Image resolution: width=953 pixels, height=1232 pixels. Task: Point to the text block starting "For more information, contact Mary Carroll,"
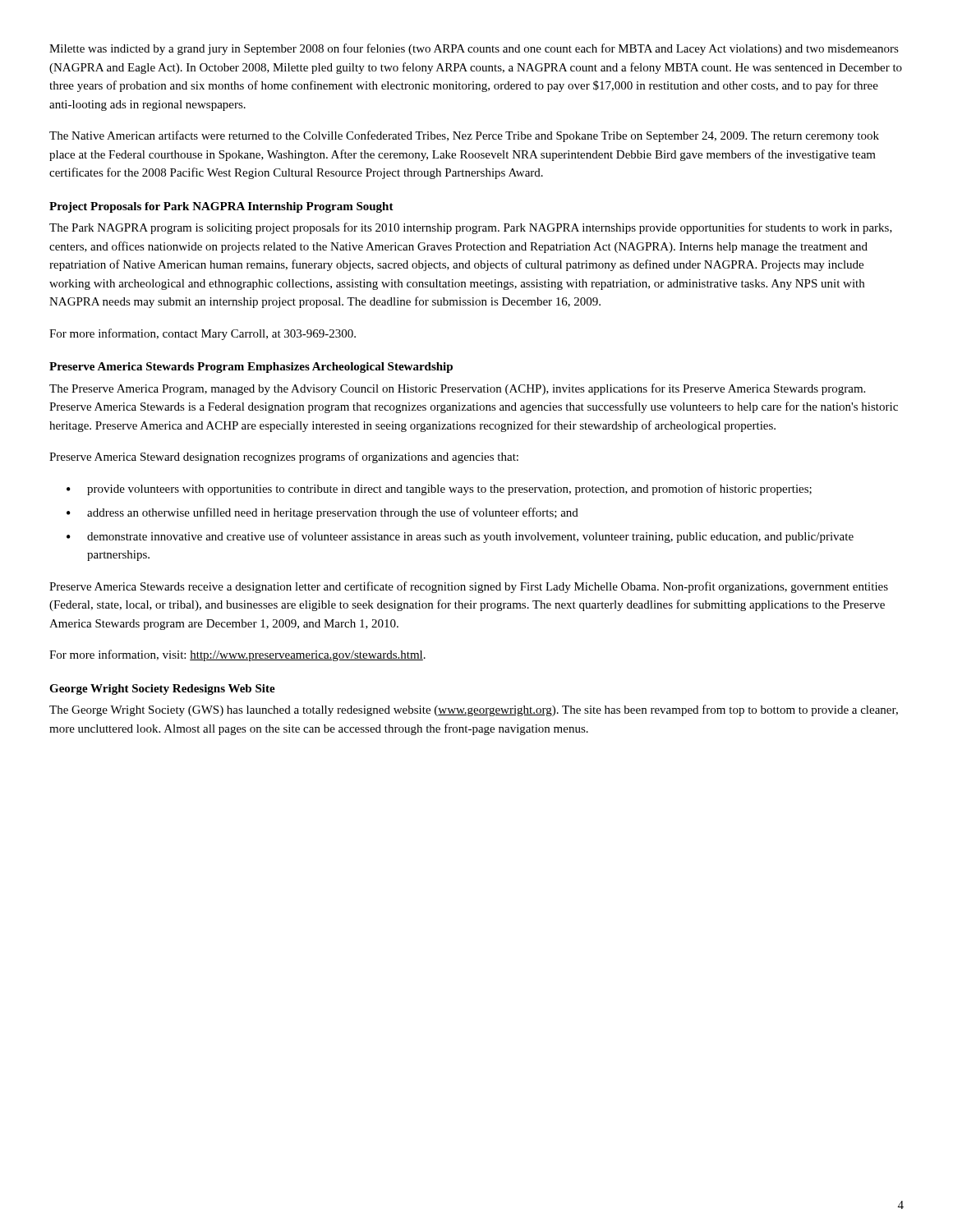tap(203, 333)
